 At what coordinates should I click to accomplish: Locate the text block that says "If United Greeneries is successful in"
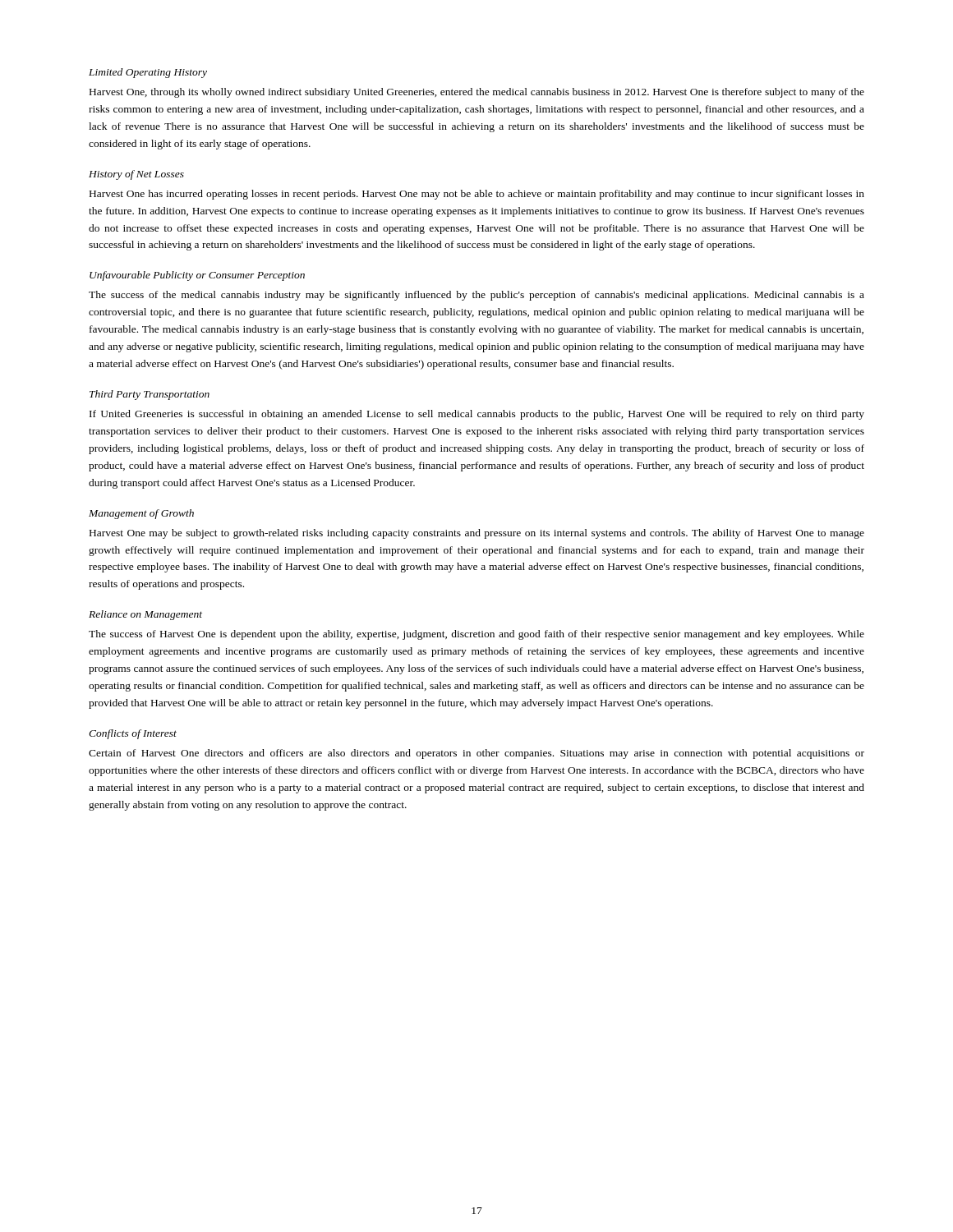coord(476,448)
